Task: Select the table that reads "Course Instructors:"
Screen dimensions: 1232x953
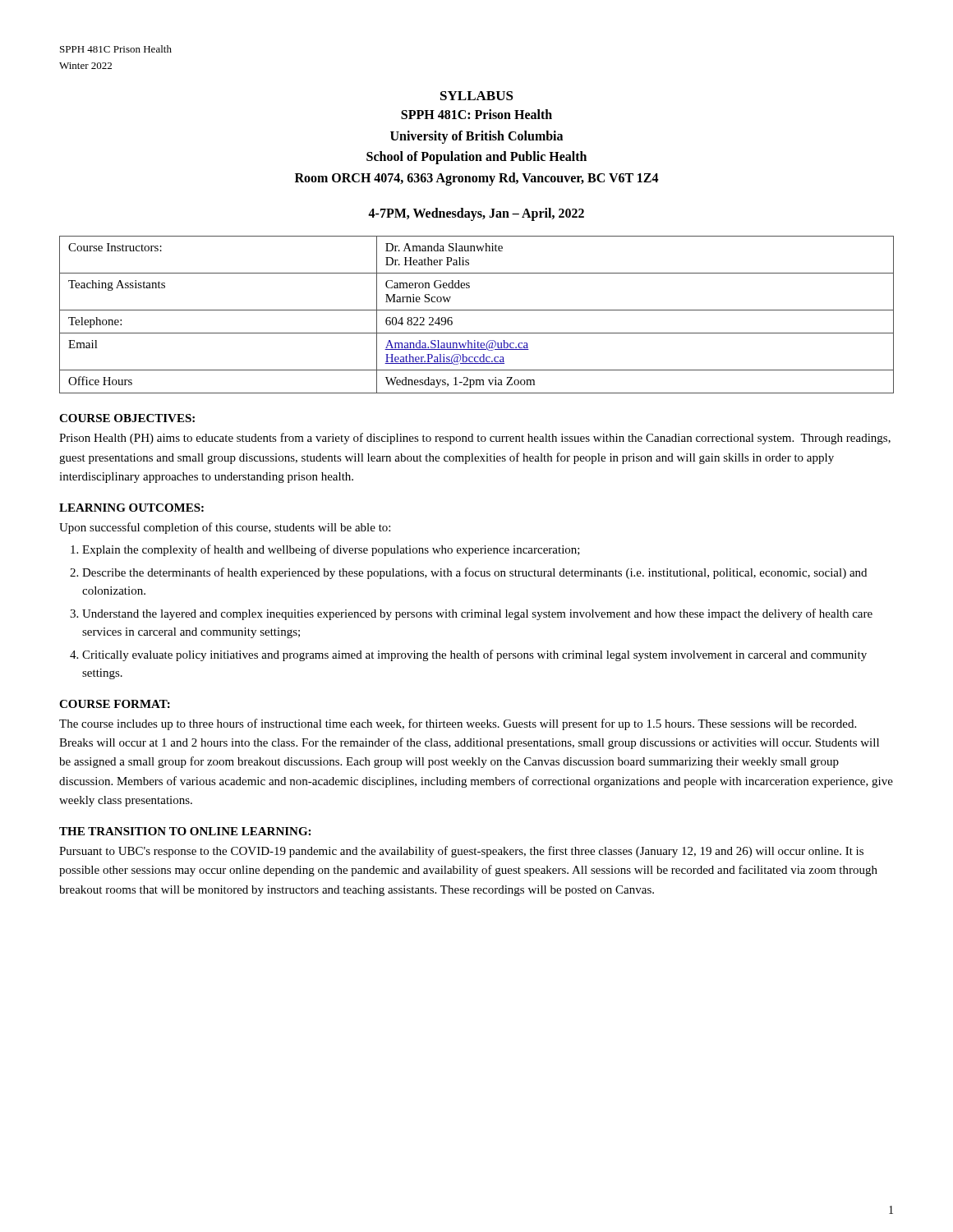Action: coord(476,315)
